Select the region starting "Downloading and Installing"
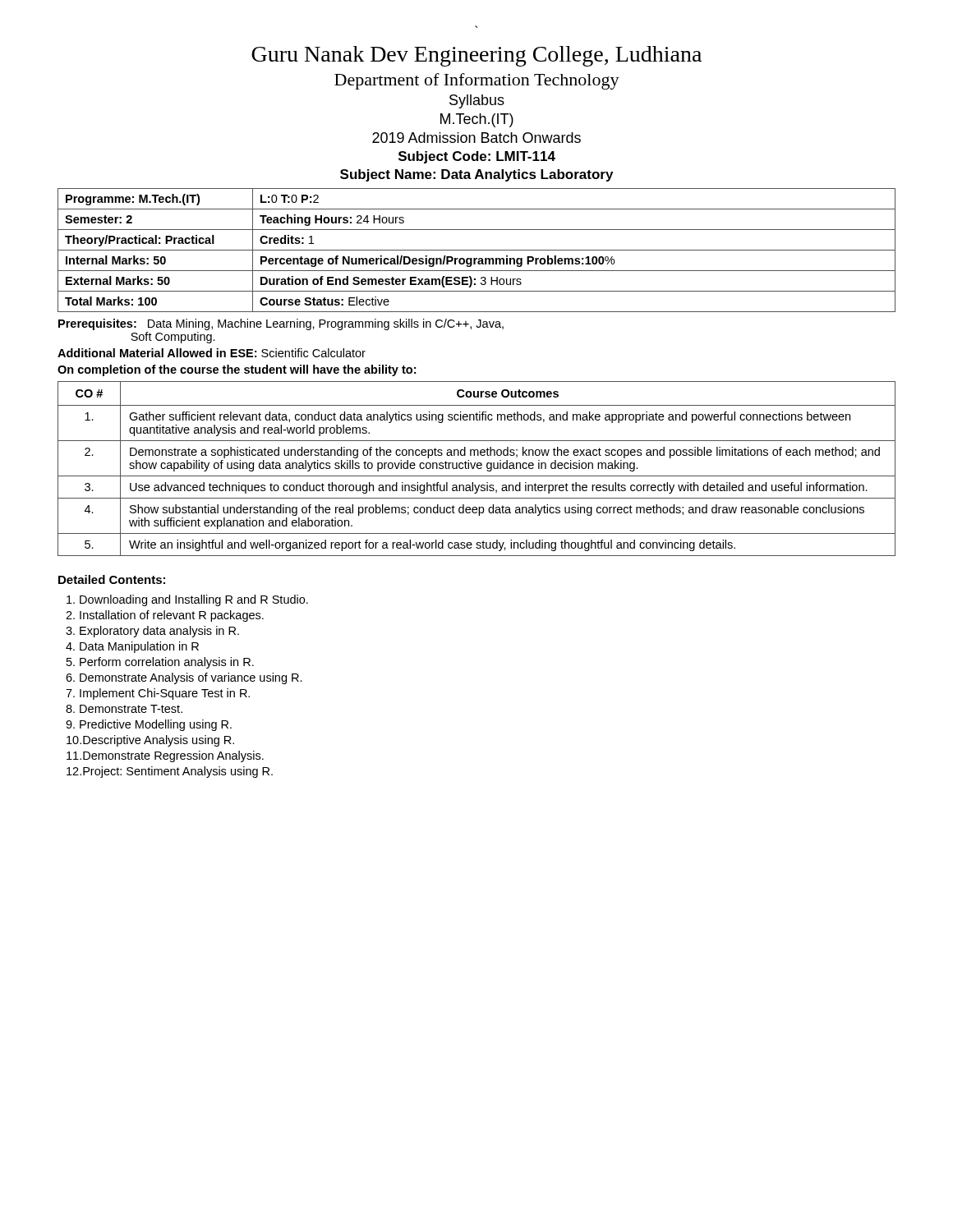This screenshot has height=1232, width=953. pyautogui.click(x=187, y=600)
